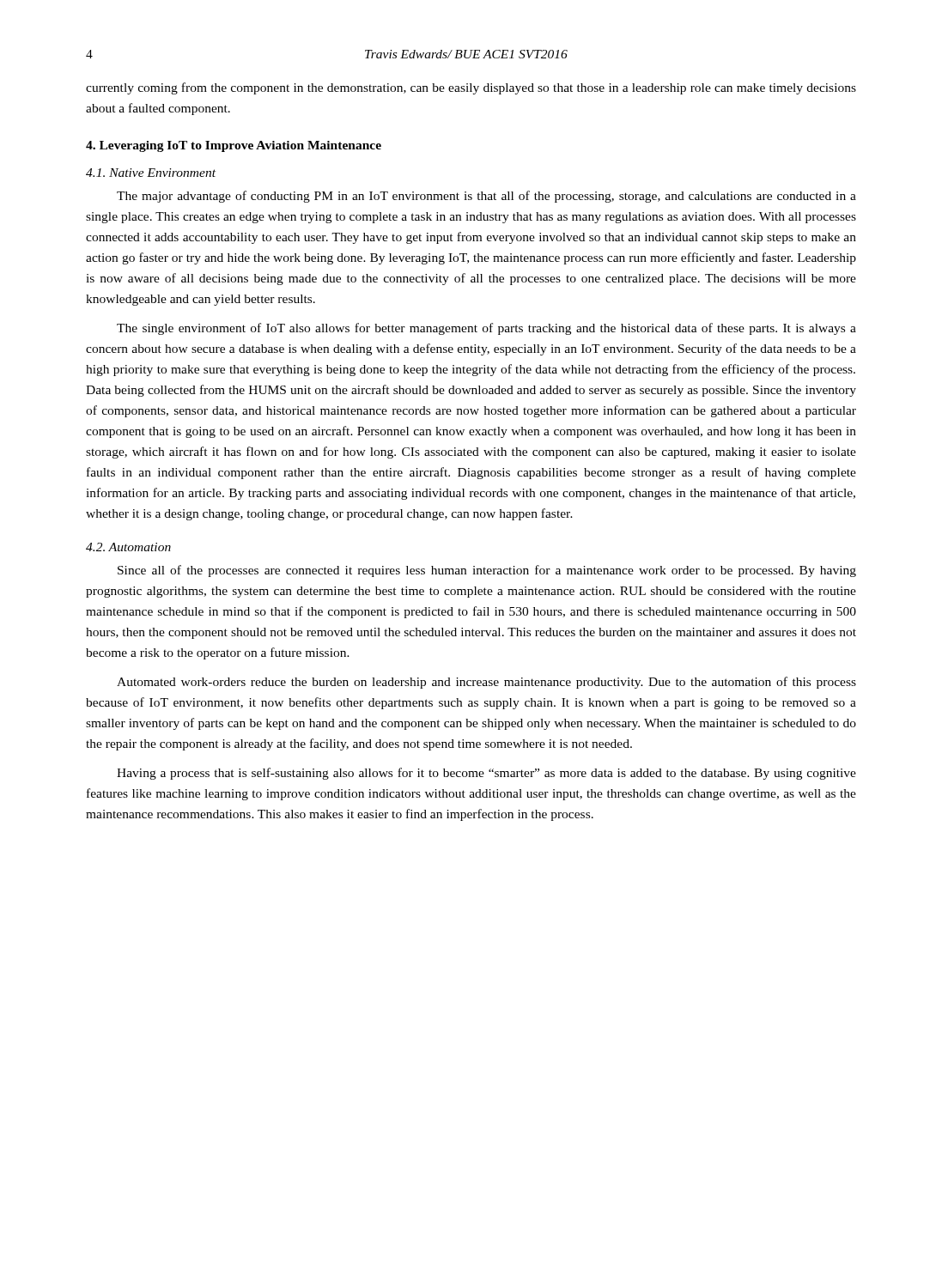Find the passage starting "currently coming from the"
Screen dimensions: 1288x942
coord(471,98)
